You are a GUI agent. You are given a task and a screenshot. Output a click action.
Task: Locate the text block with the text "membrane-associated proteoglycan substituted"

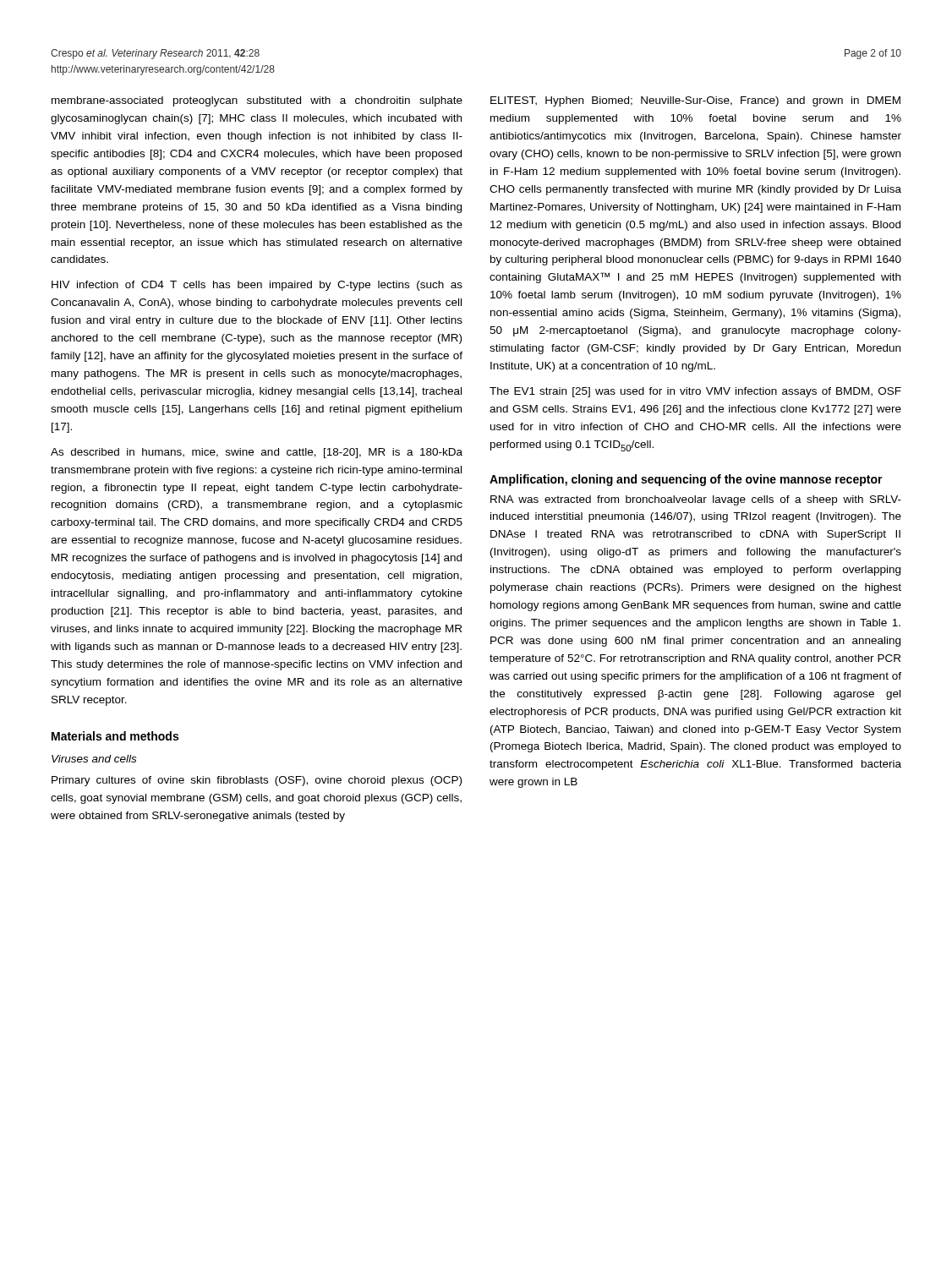pyautogui.click(x=257, y=181)
